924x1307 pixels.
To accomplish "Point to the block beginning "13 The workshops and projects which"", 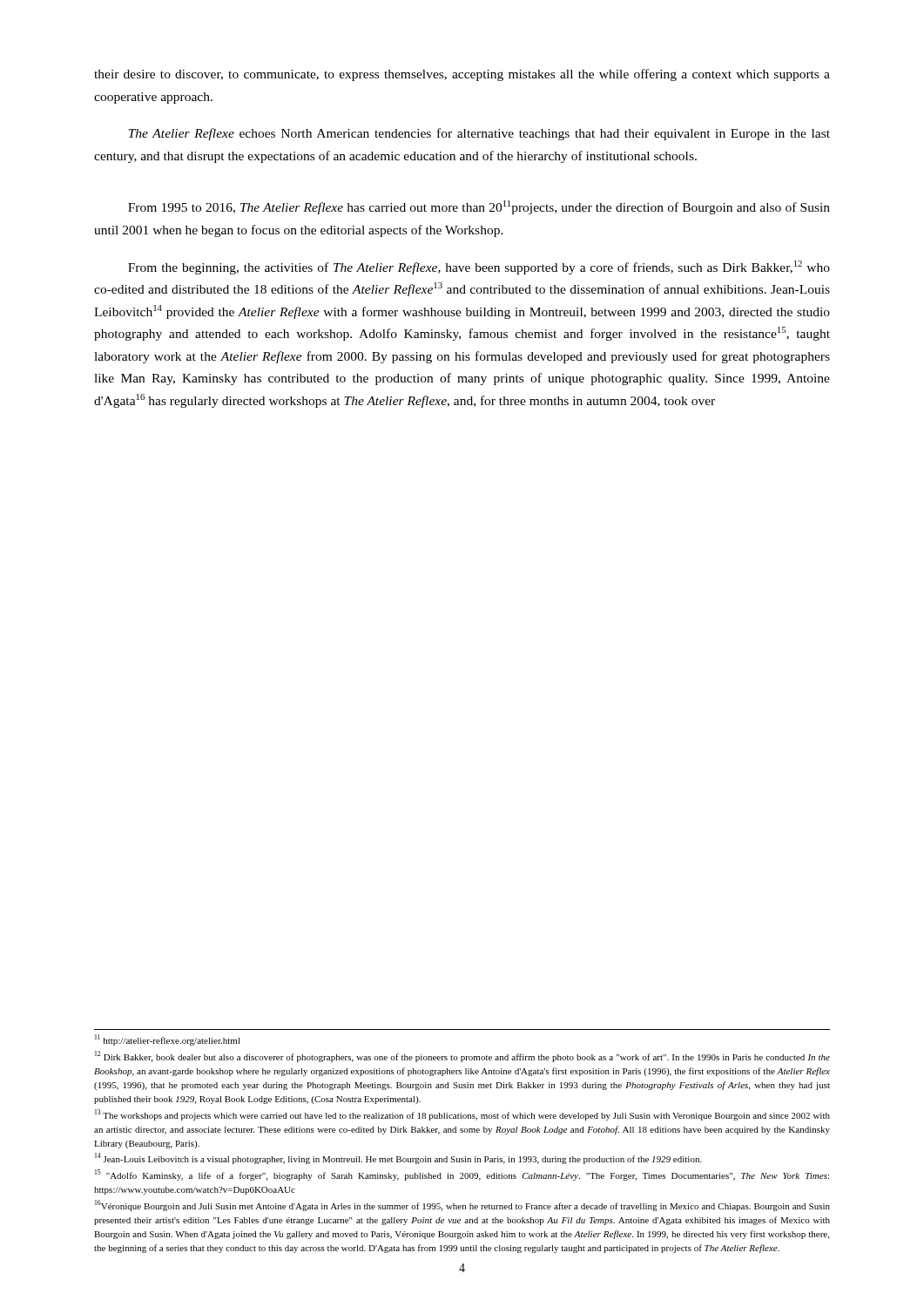I will (x=462, y=1128).
